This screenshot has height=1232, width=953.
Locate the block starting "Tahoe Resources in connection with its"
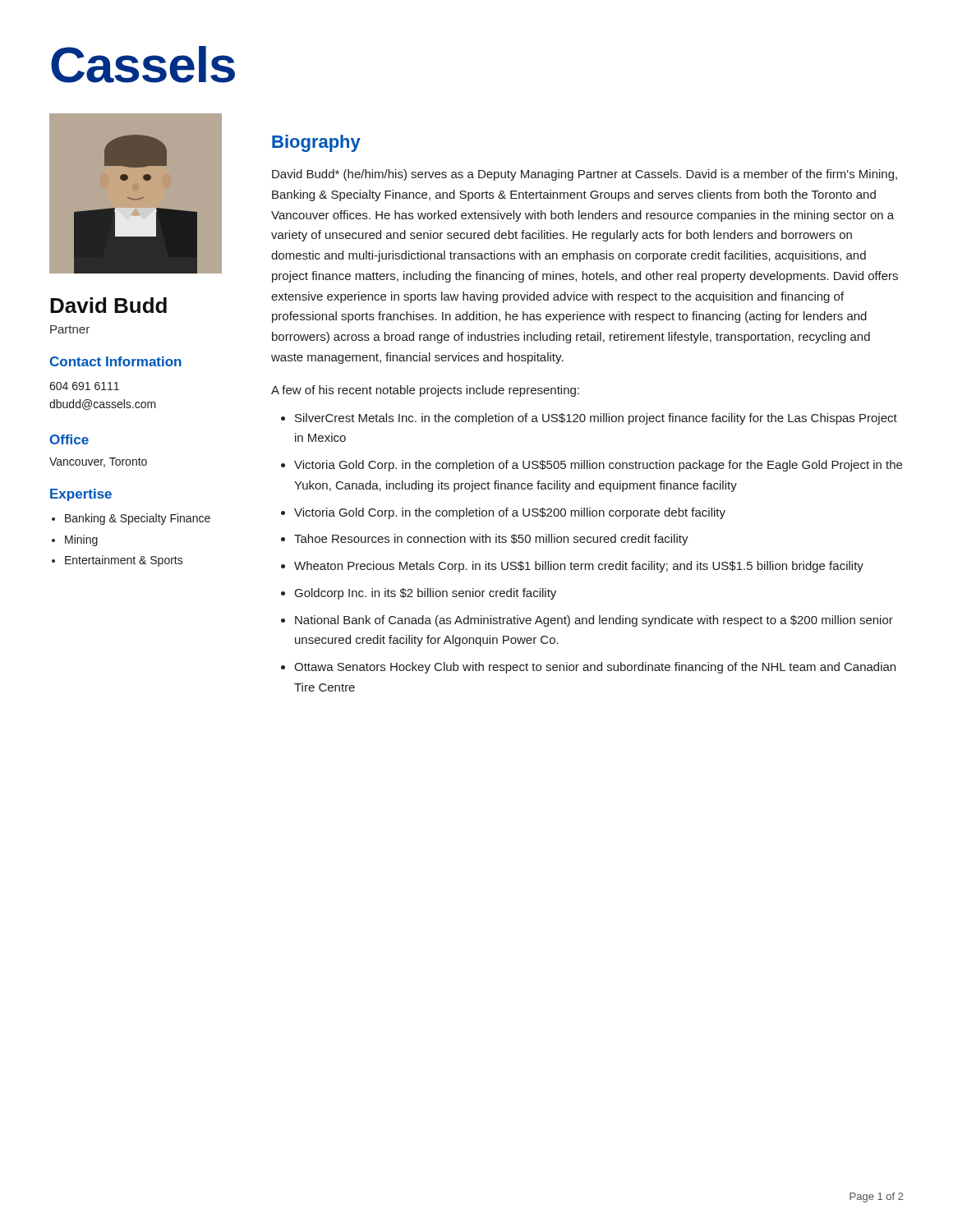click(x=491, y=539)
